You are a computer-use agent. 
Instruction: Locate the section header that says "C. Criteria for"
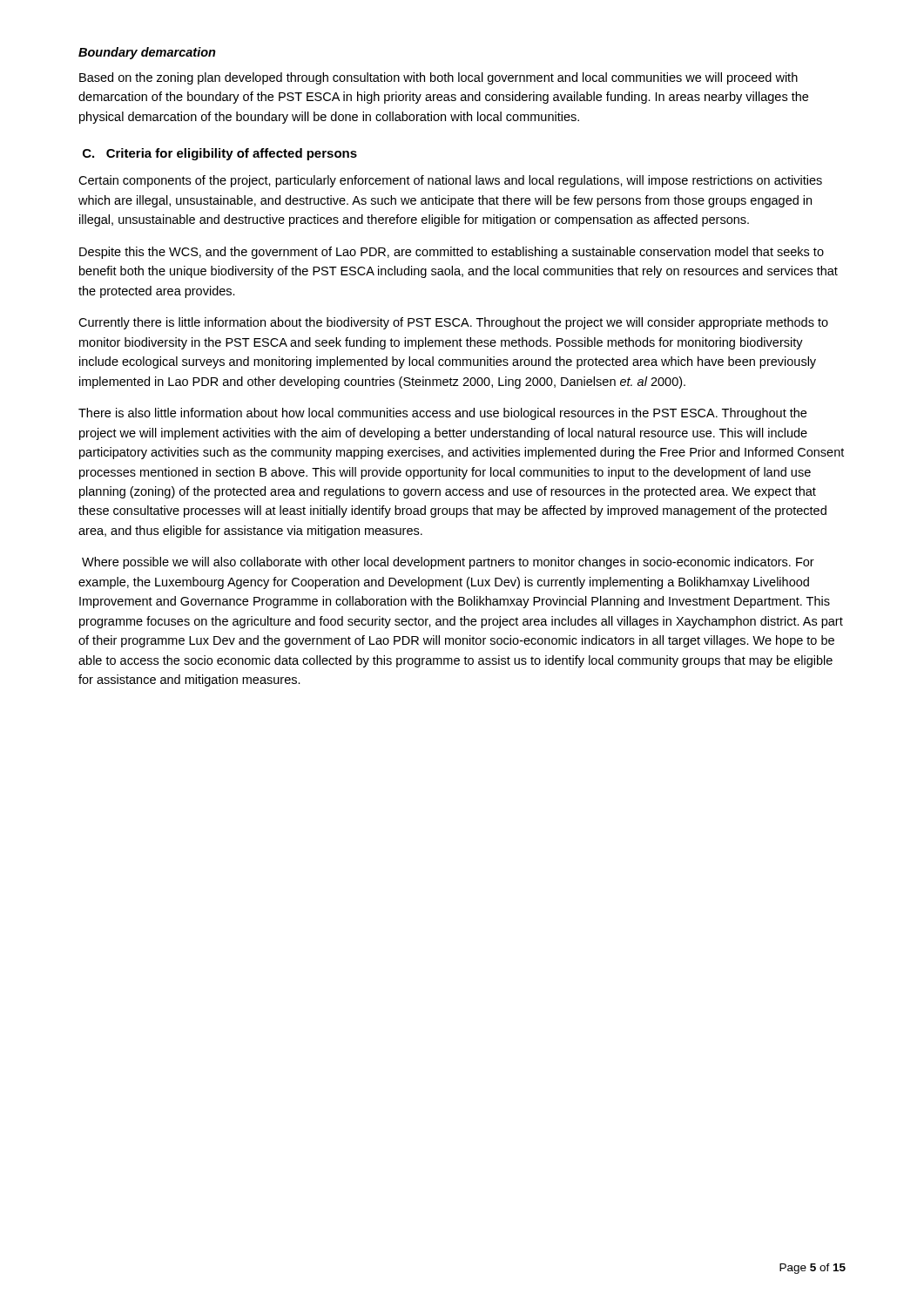coord(218,153)
